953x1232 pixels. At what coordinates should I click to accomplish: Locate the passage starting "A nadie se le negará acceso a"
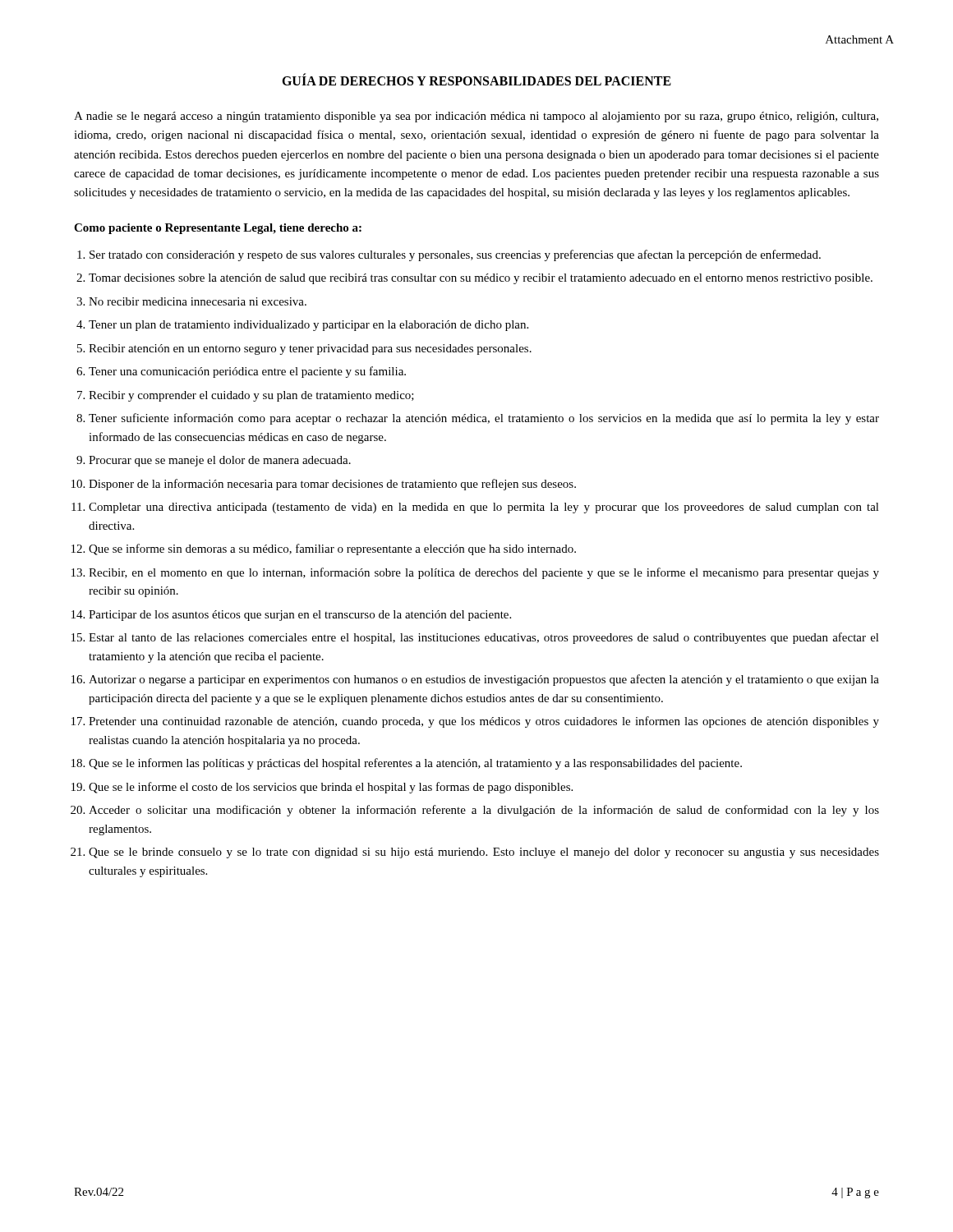(476, 154)
